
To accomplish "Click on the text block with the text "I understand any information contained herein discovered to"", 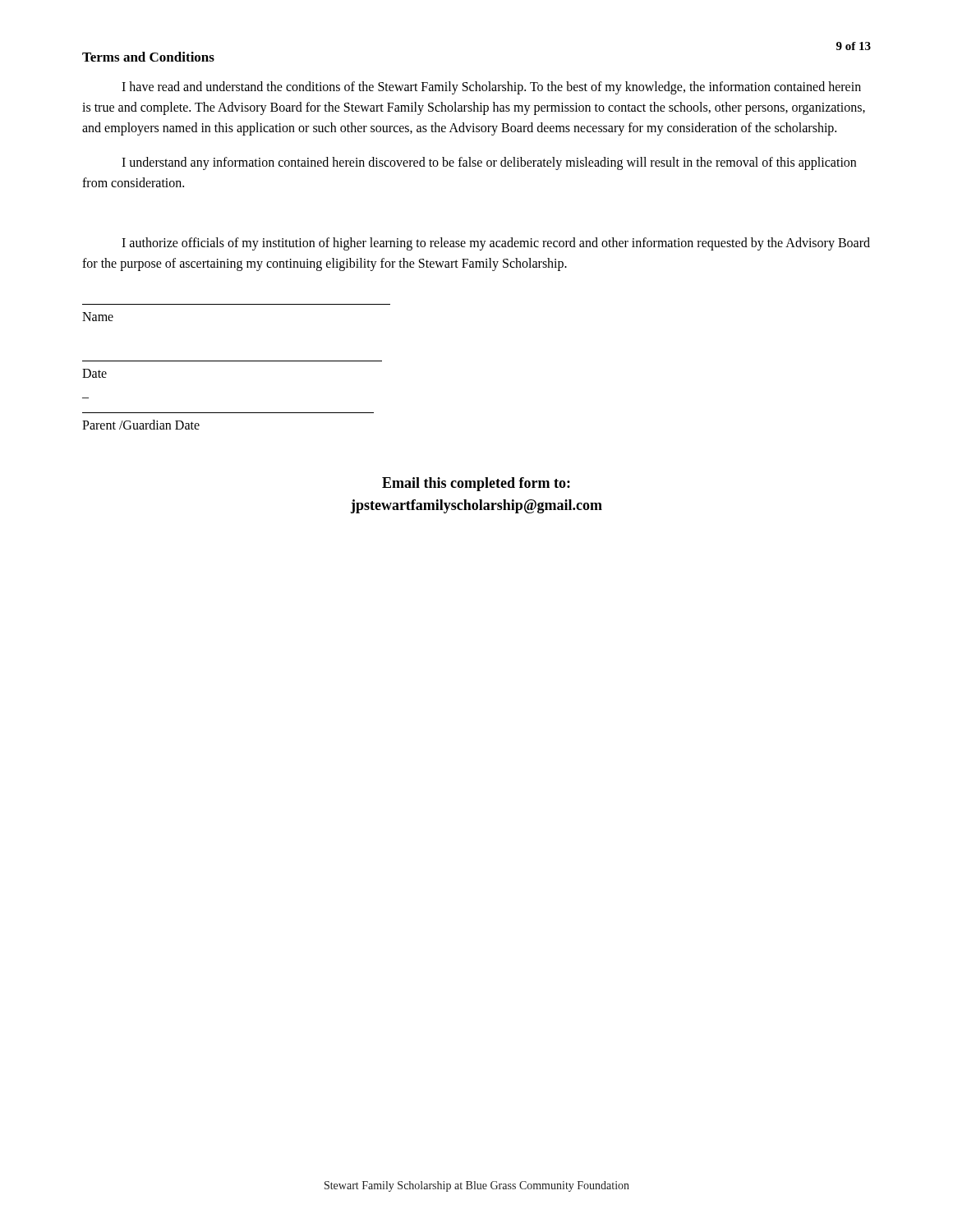I will (469, 173).
